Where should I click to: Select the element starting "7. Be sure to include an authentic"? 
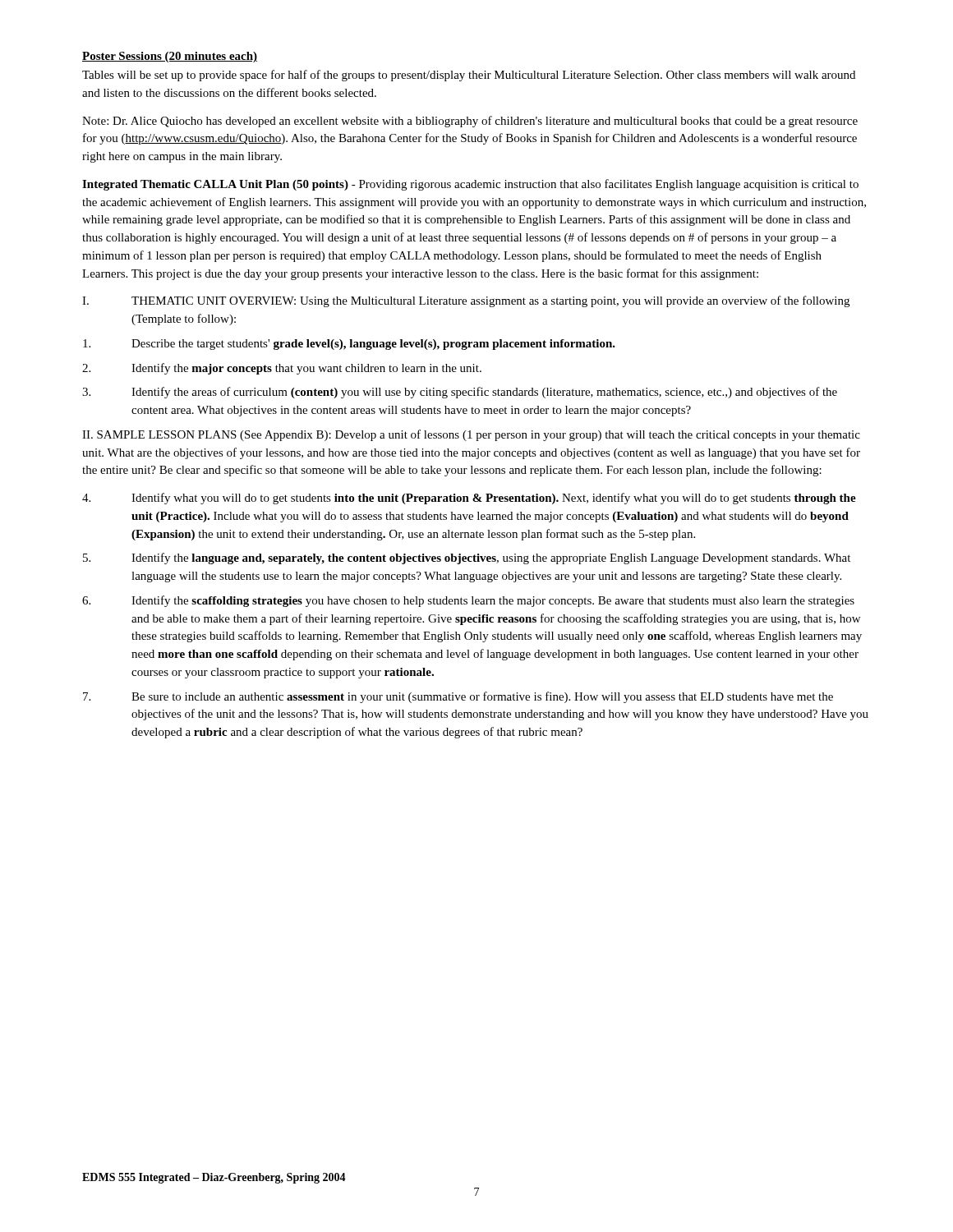click(x=476, y=715)
